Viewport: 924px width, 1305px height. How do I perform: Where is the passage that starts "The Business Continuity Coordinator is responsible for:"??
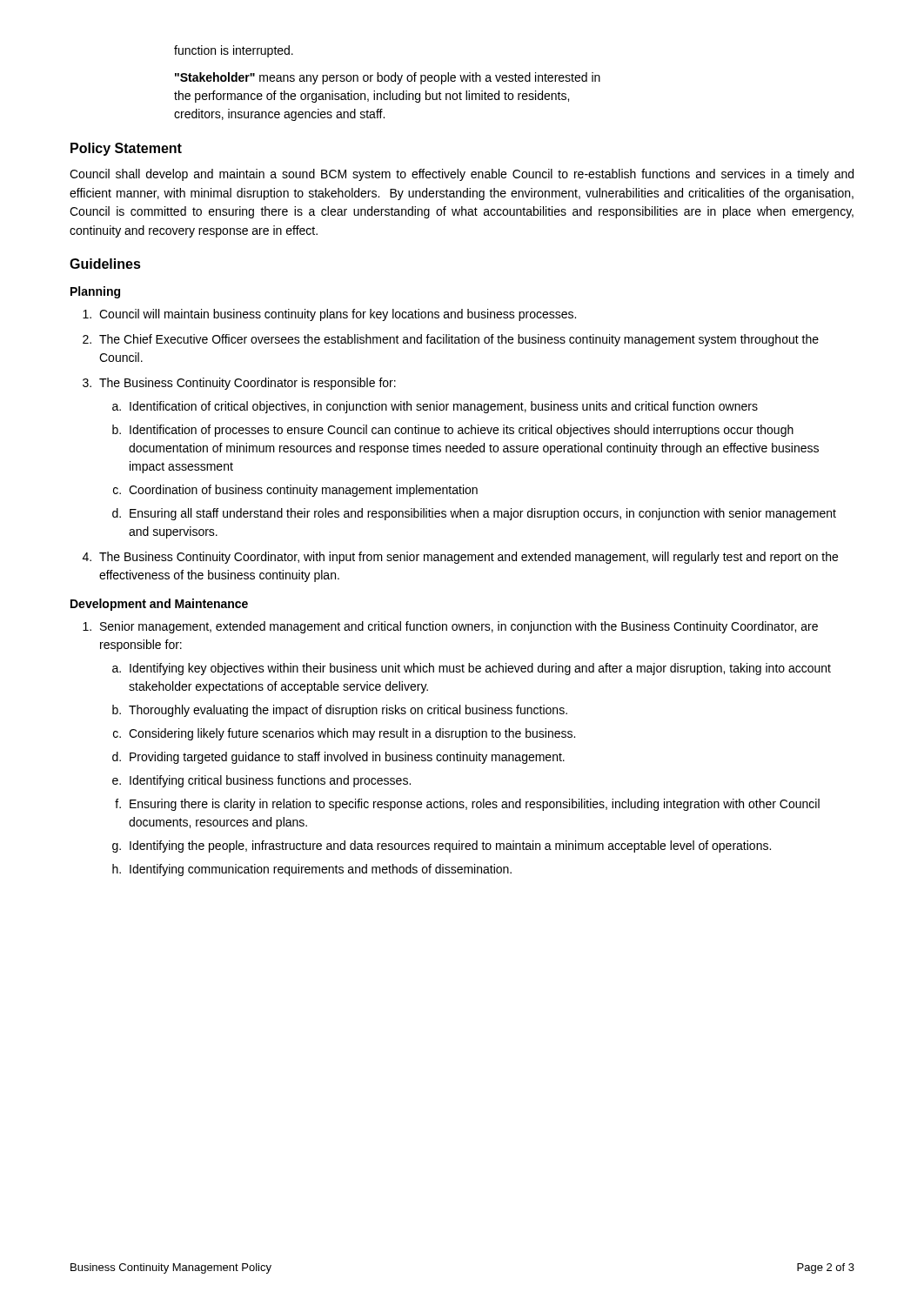click(477, 458)
